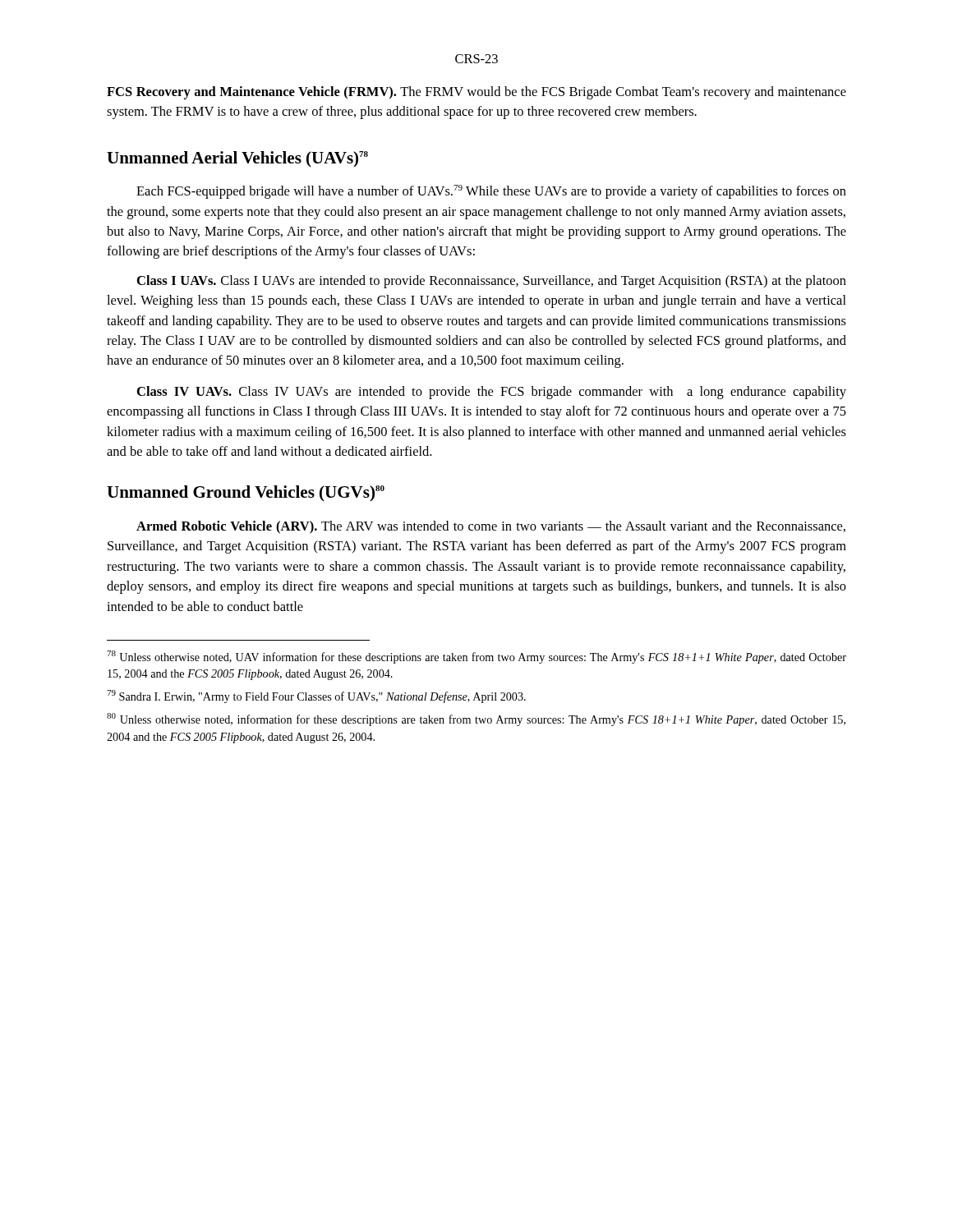953x1232 pixels.
Task: Locate the block of text that opens with "80 Unless otherwise noted,"
Action: 476,727
